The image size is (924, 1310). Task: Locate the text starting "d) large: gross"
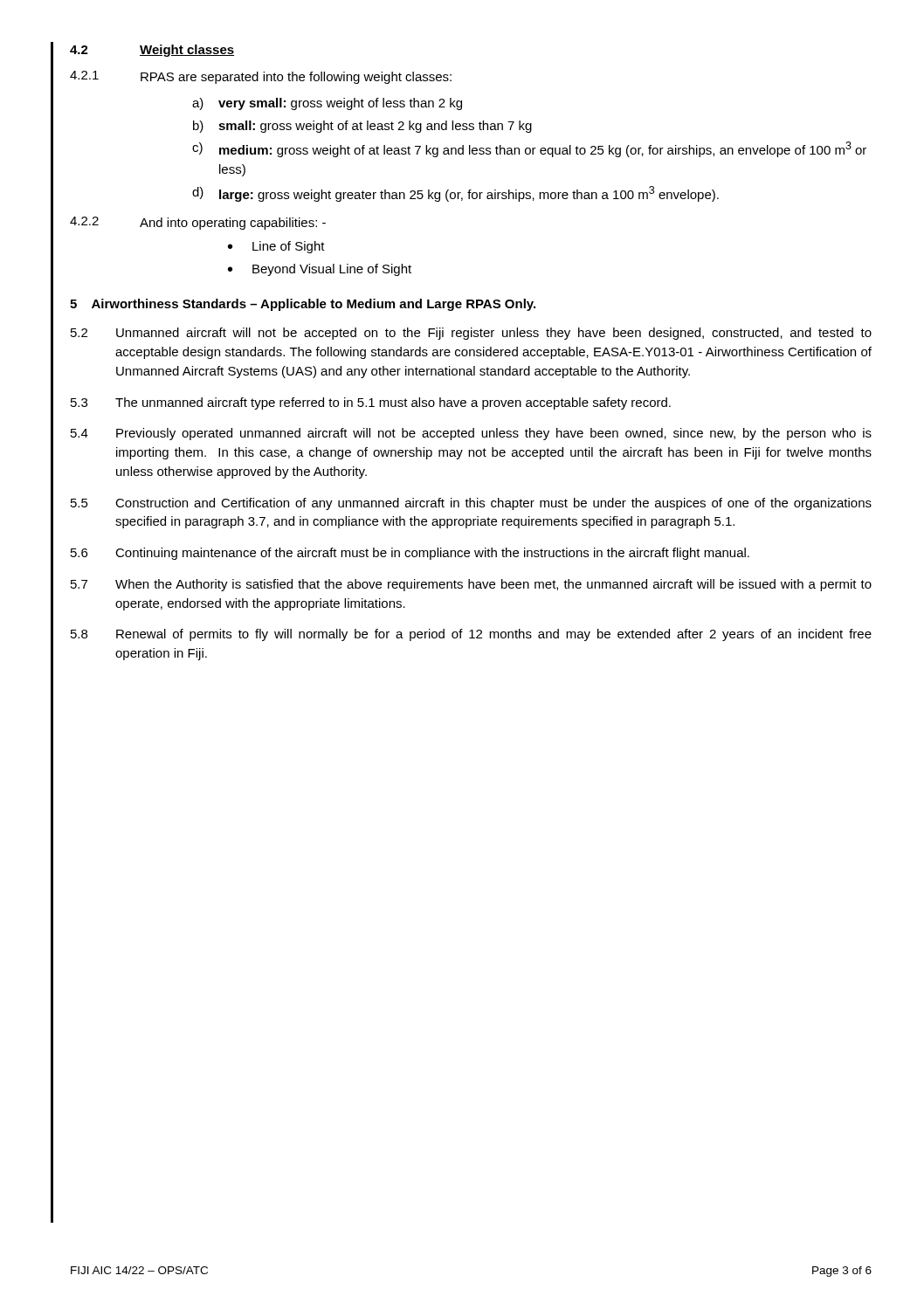pos(456,193)
